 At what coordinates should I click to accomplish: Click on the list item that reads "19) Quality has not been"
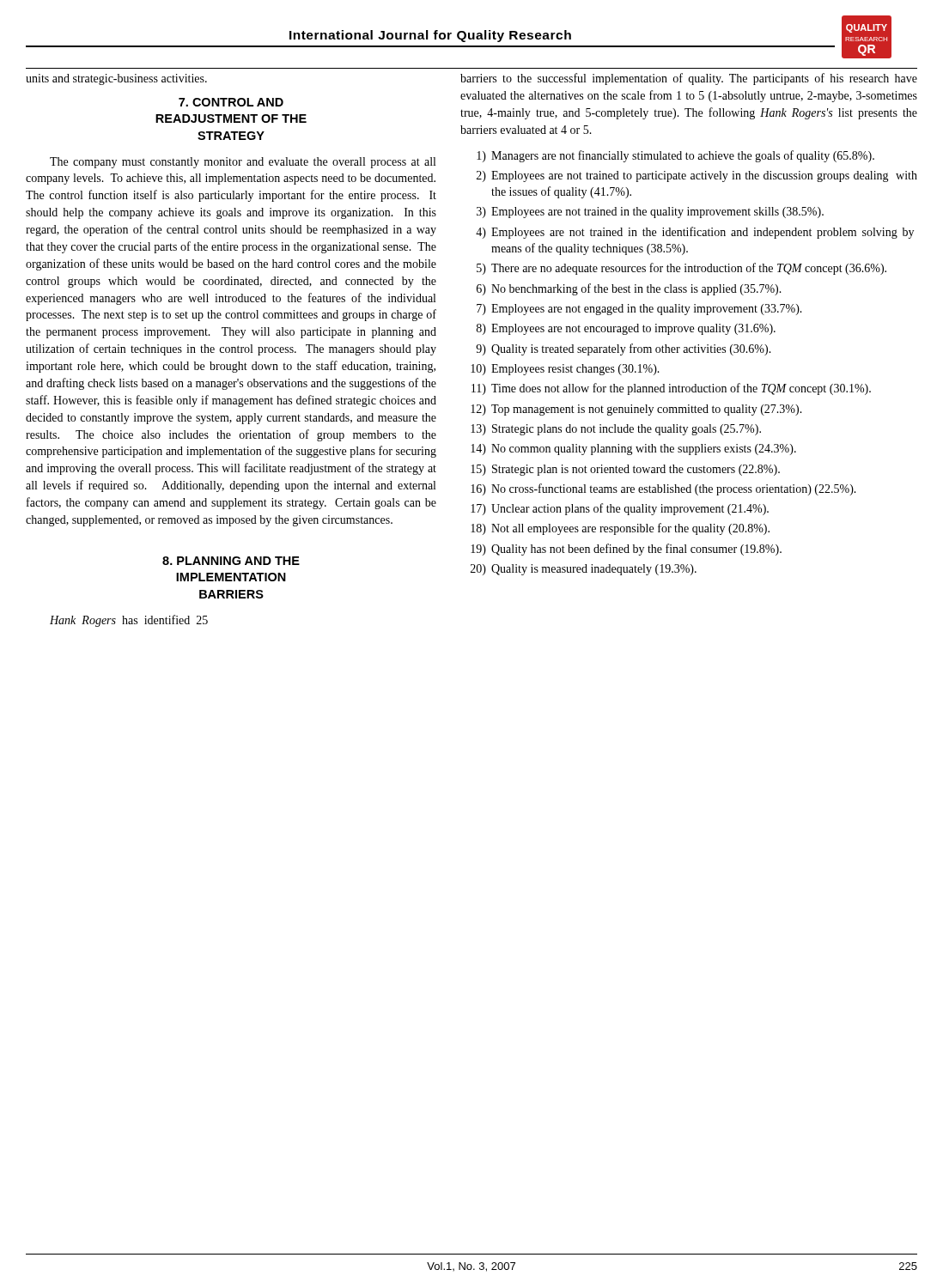(689, 549)
